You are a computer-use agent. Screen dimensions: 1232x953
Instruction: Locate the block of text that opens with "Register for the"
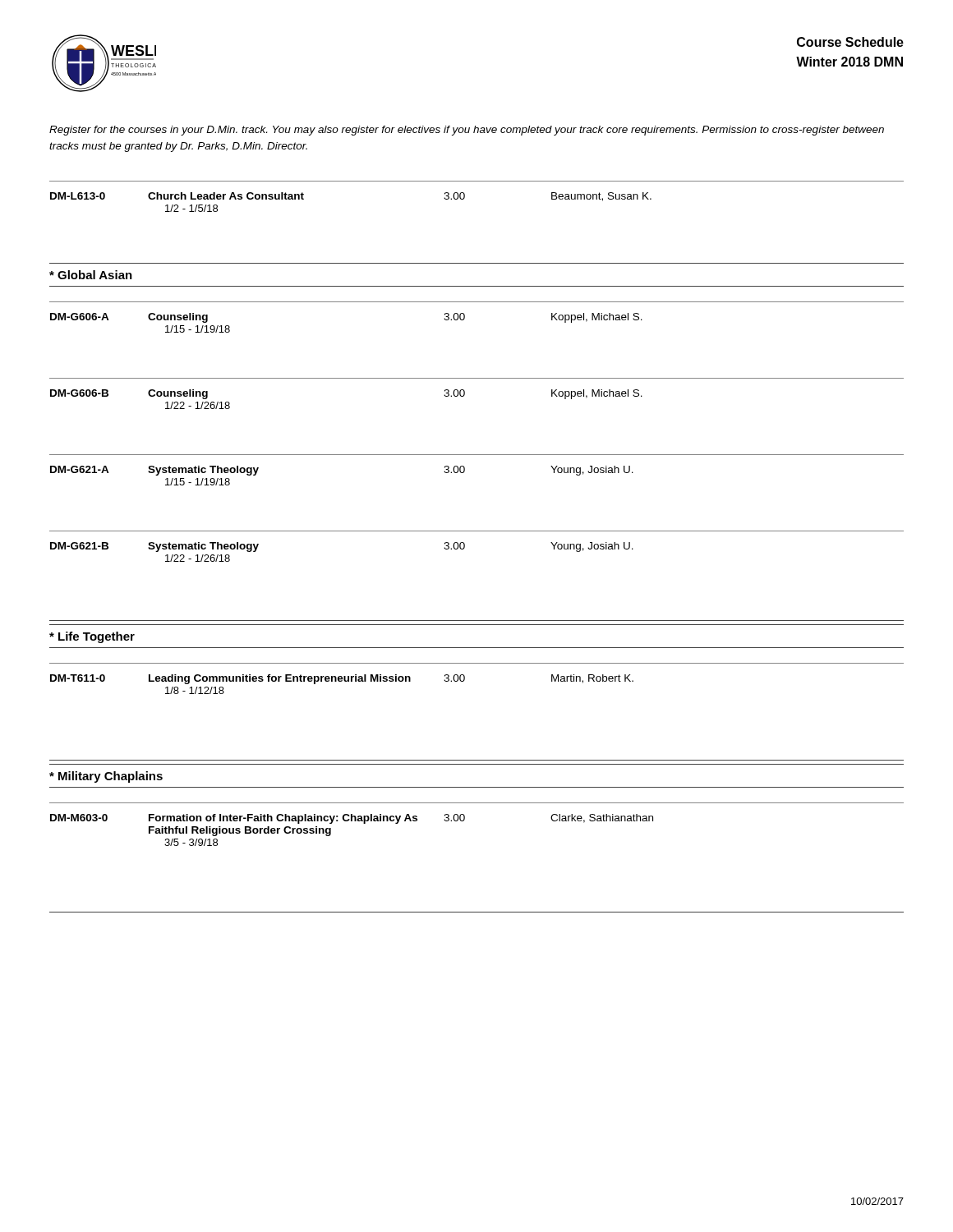[467, 138]
